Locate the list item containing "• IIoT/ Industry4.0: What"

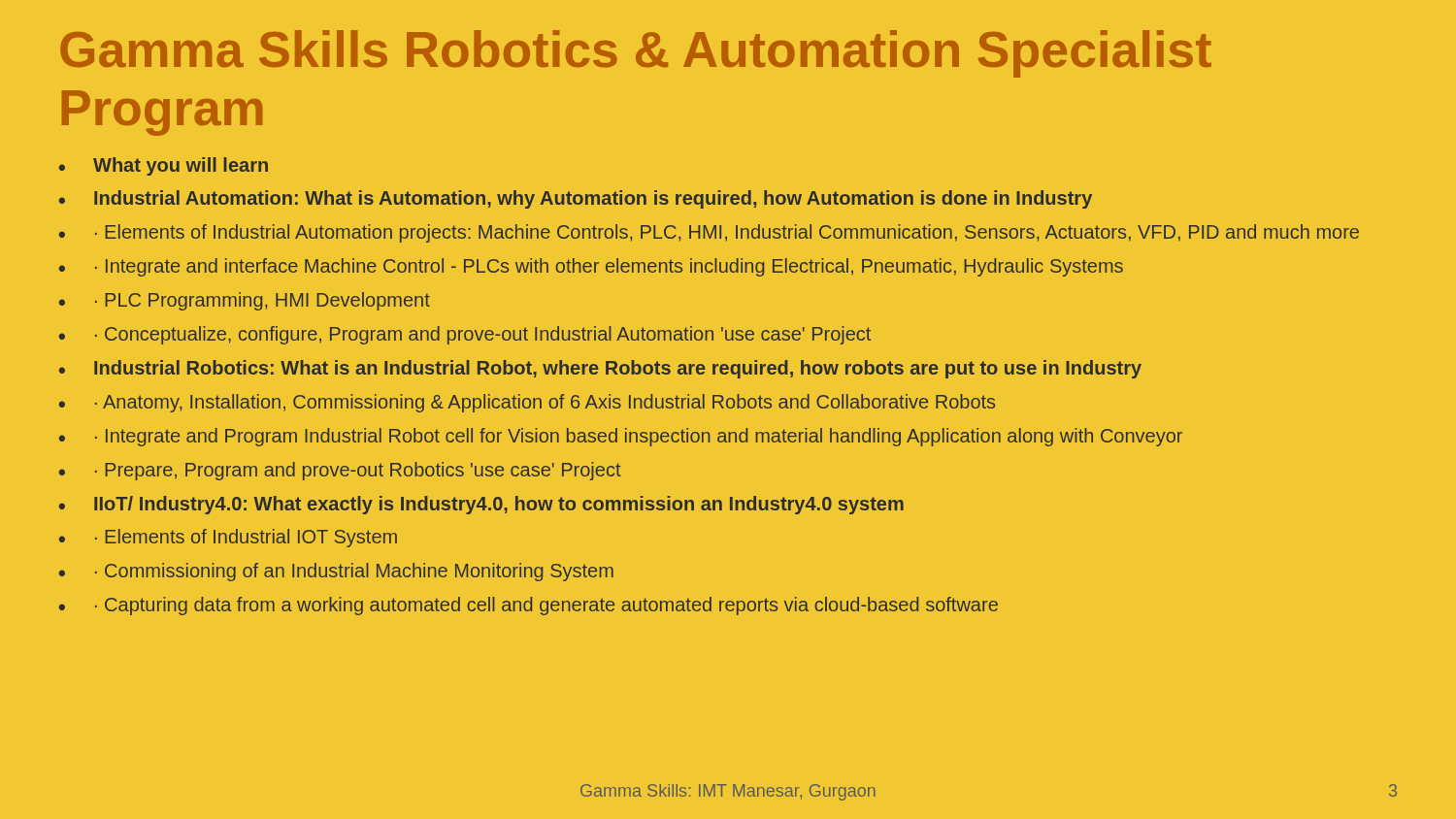(x=728, y=505)
